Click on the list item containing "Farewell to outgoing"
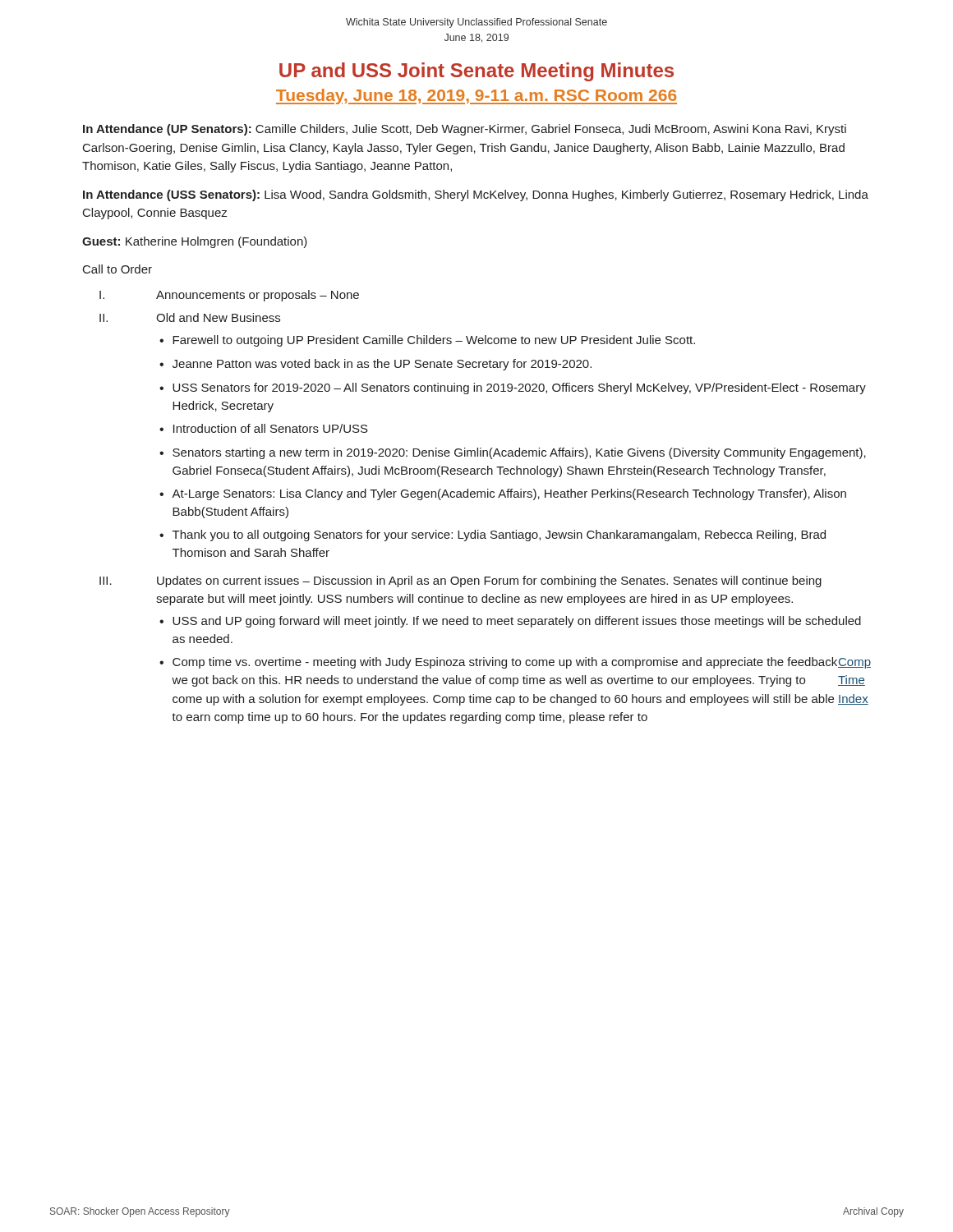The width and height of the screenshot is (953, 1232). pyautogui.click(x=434, y=339)
